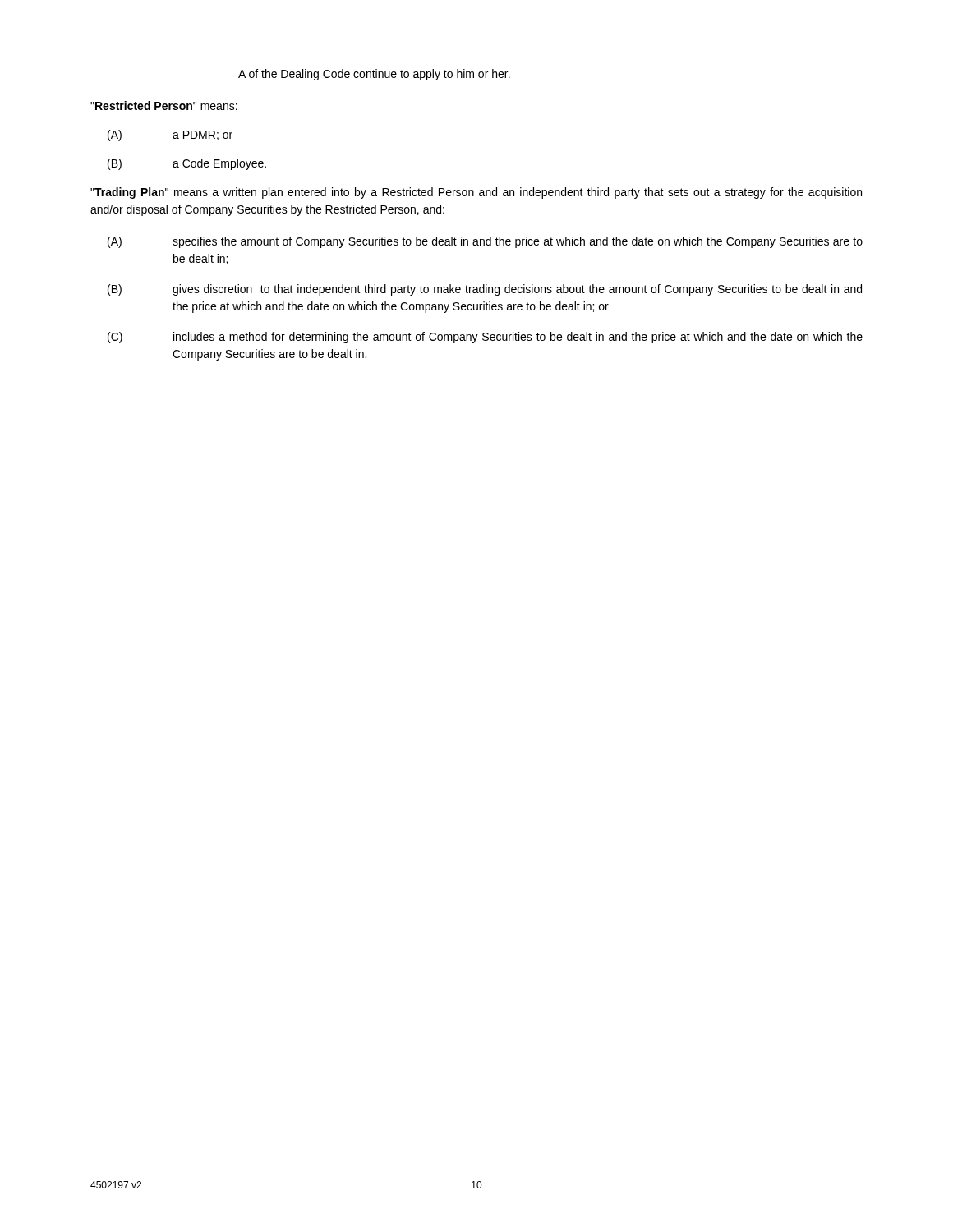Click on the list item that reads "(B) a Code"
953x1232 pixels.
[x=187, y=164]
